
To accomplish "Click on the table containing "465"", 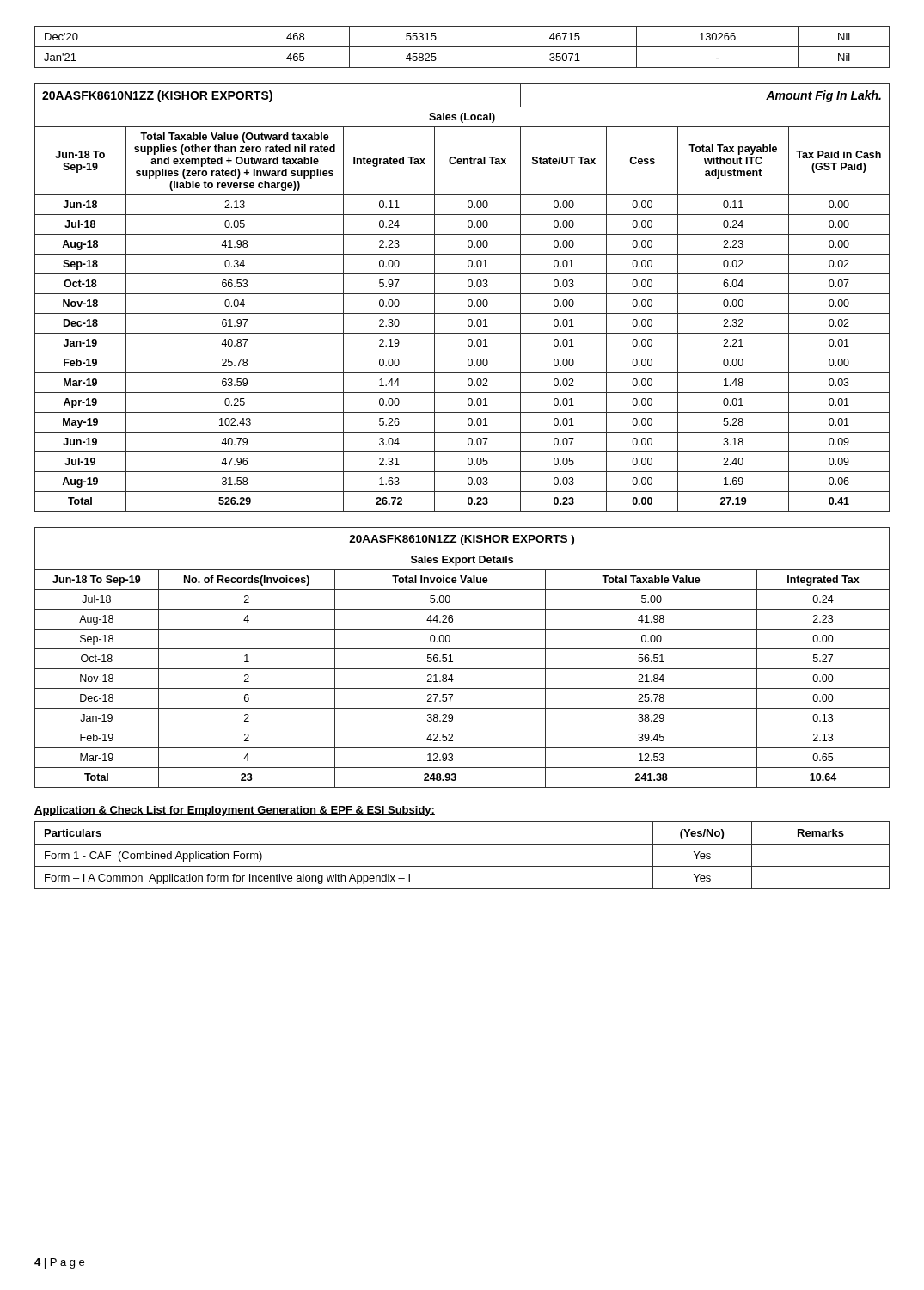I will (462, 47).
